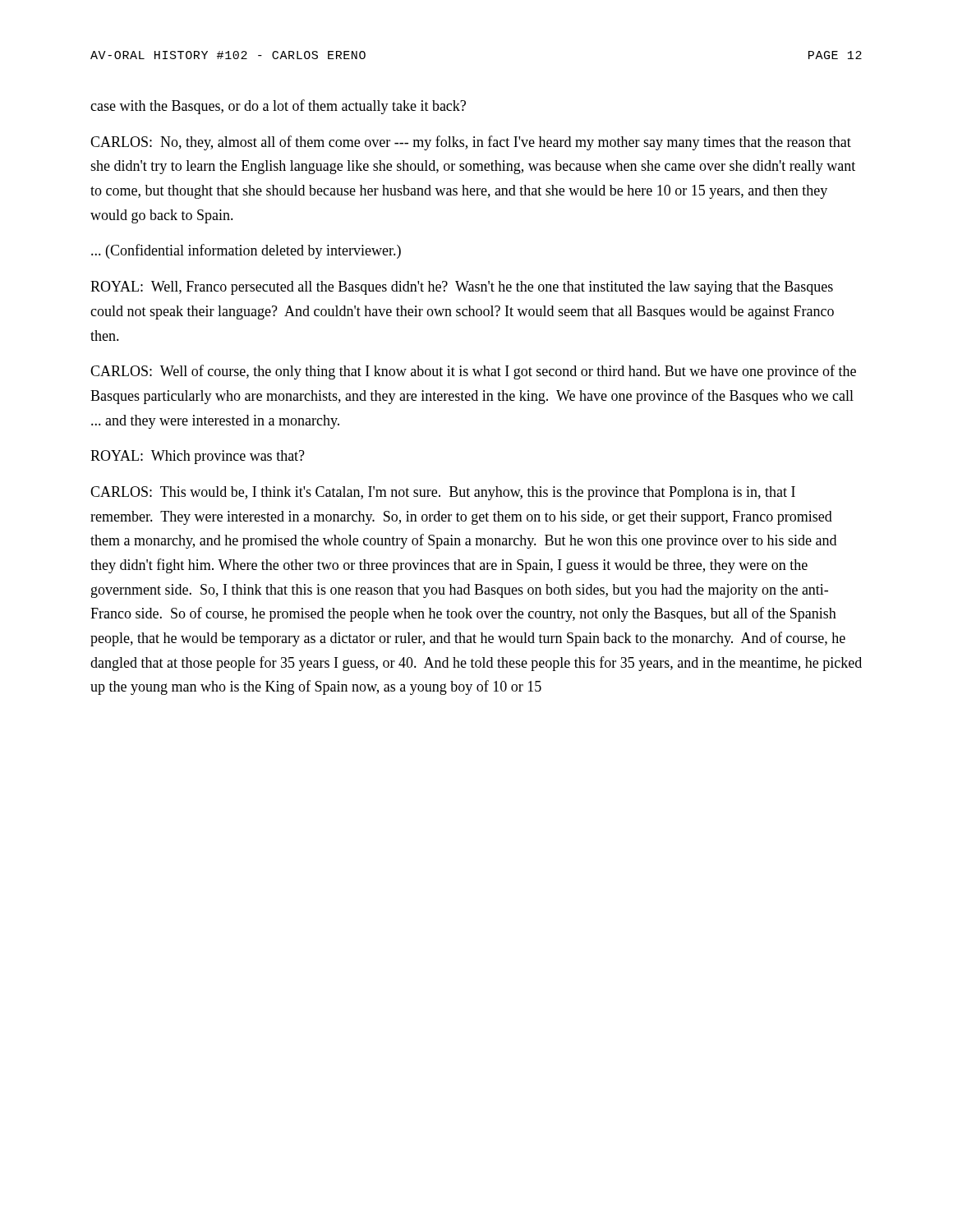Select the passage starting "ROYAL: Well, Franco persecuted"

[x=462, y=311]
